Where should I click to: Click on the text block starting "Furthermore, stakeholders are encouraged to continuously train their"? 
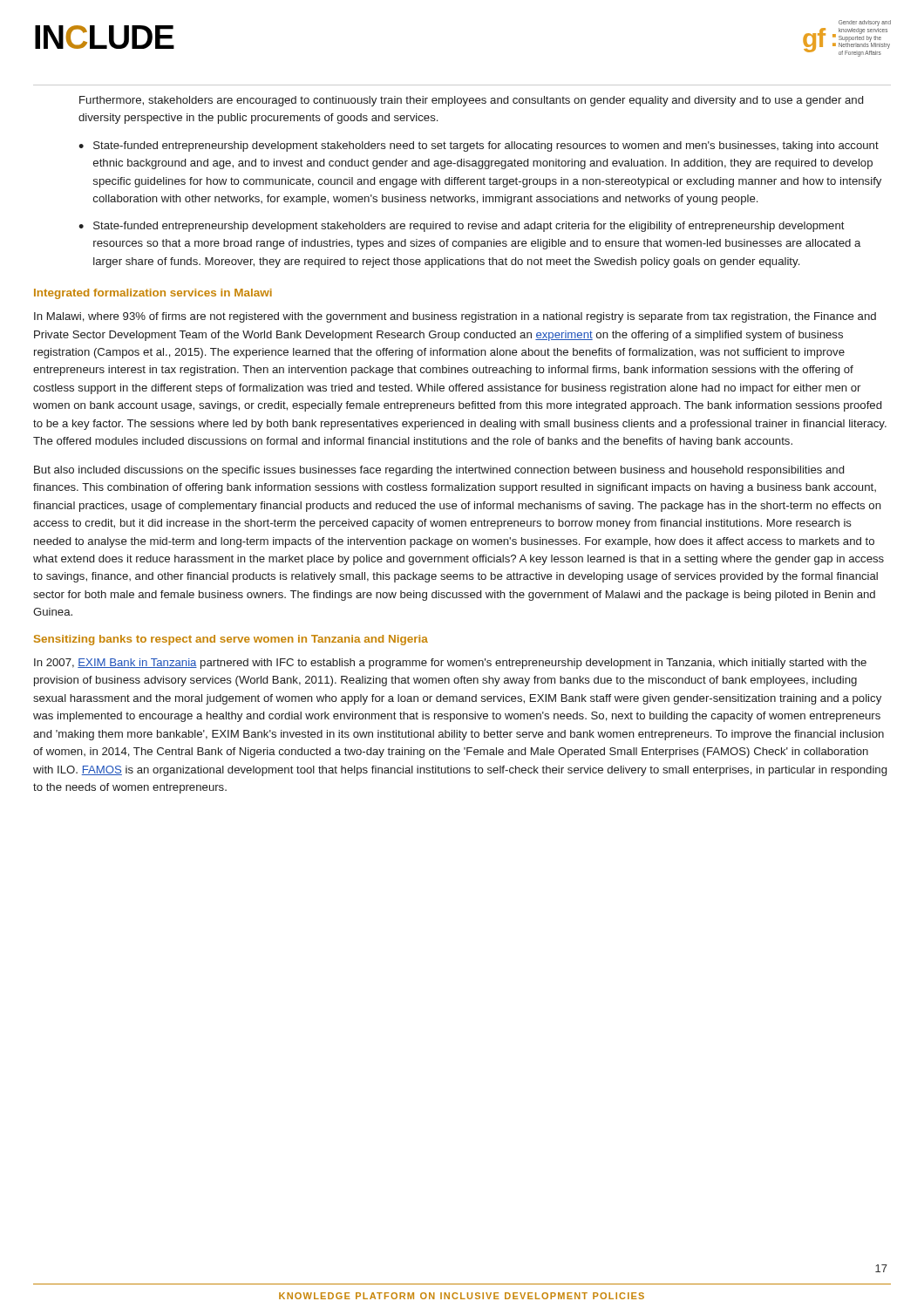[471, 109]
